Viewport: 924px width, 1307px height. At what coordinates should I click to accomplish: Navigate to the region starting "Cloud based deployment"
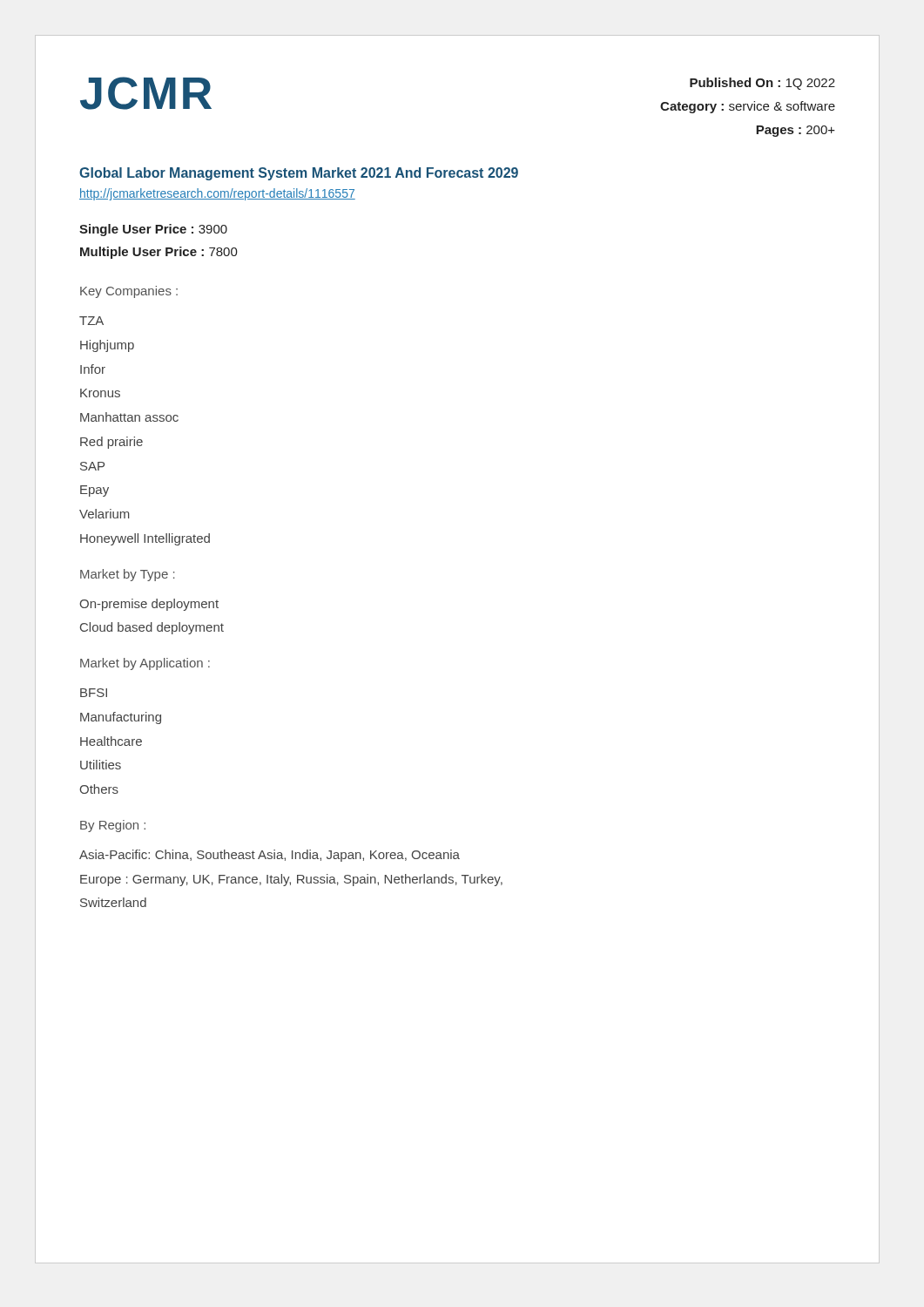click(x=152, y=627)
